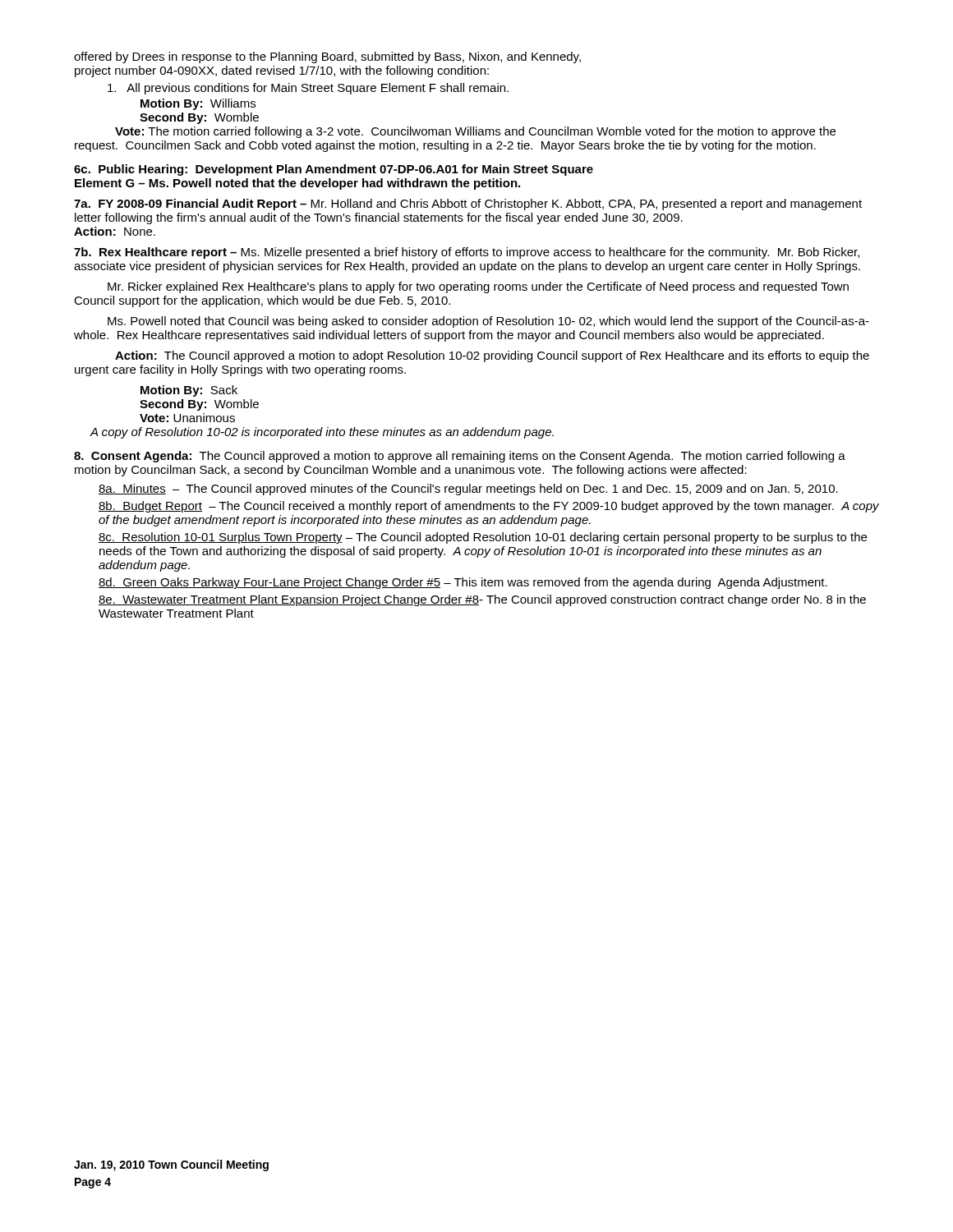Screen dimensions: 1232x953
Task: Locate the text block that reads "7b. Rex Healthcare report – Ms."
Action: (467, 259)
